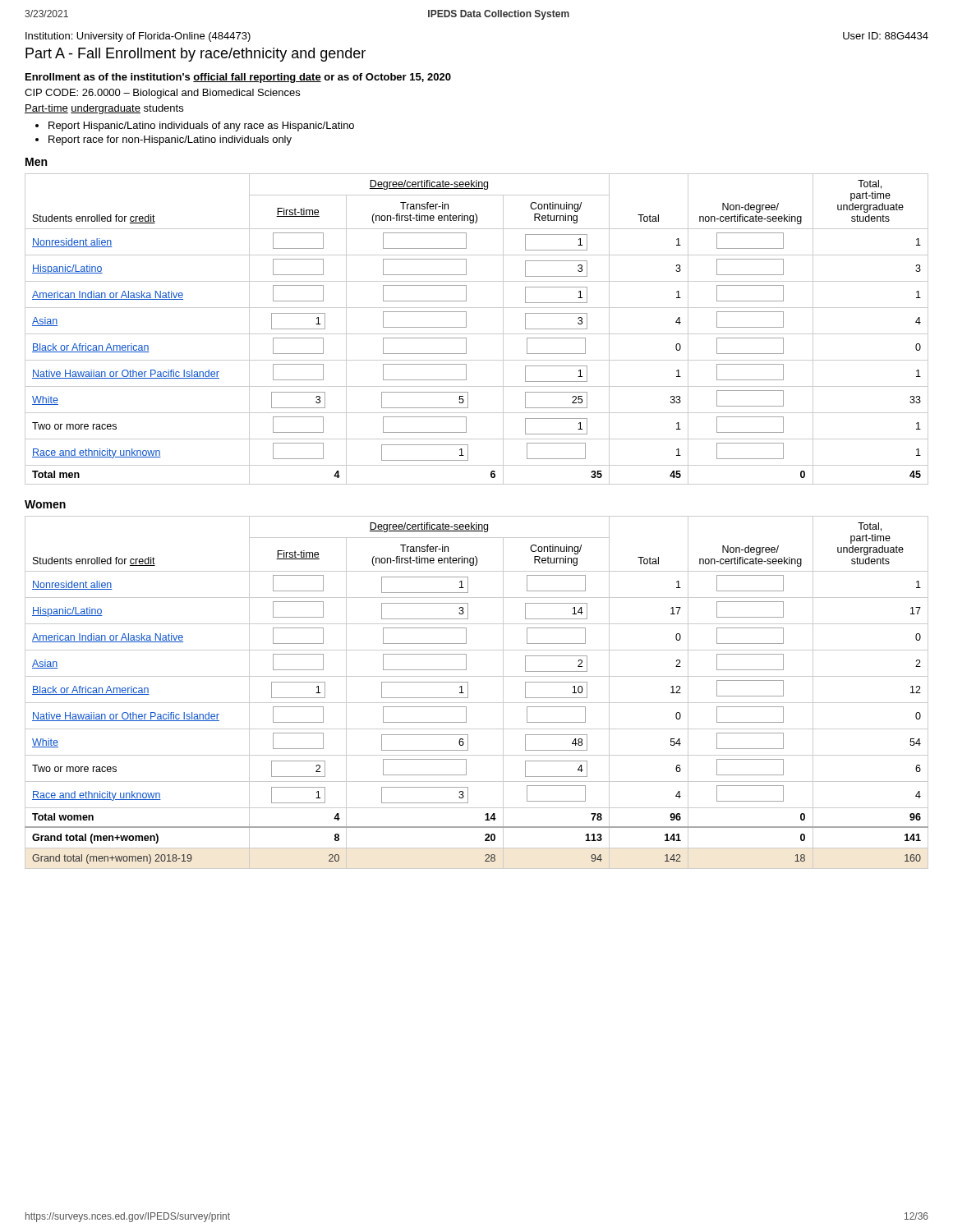The width and height of the screenshot is (953, 1232).
Task: Point to the text block starting "Institution: University of Florida-Online (484473) User"
Action: pyautogui.click(x=142, y=36)
